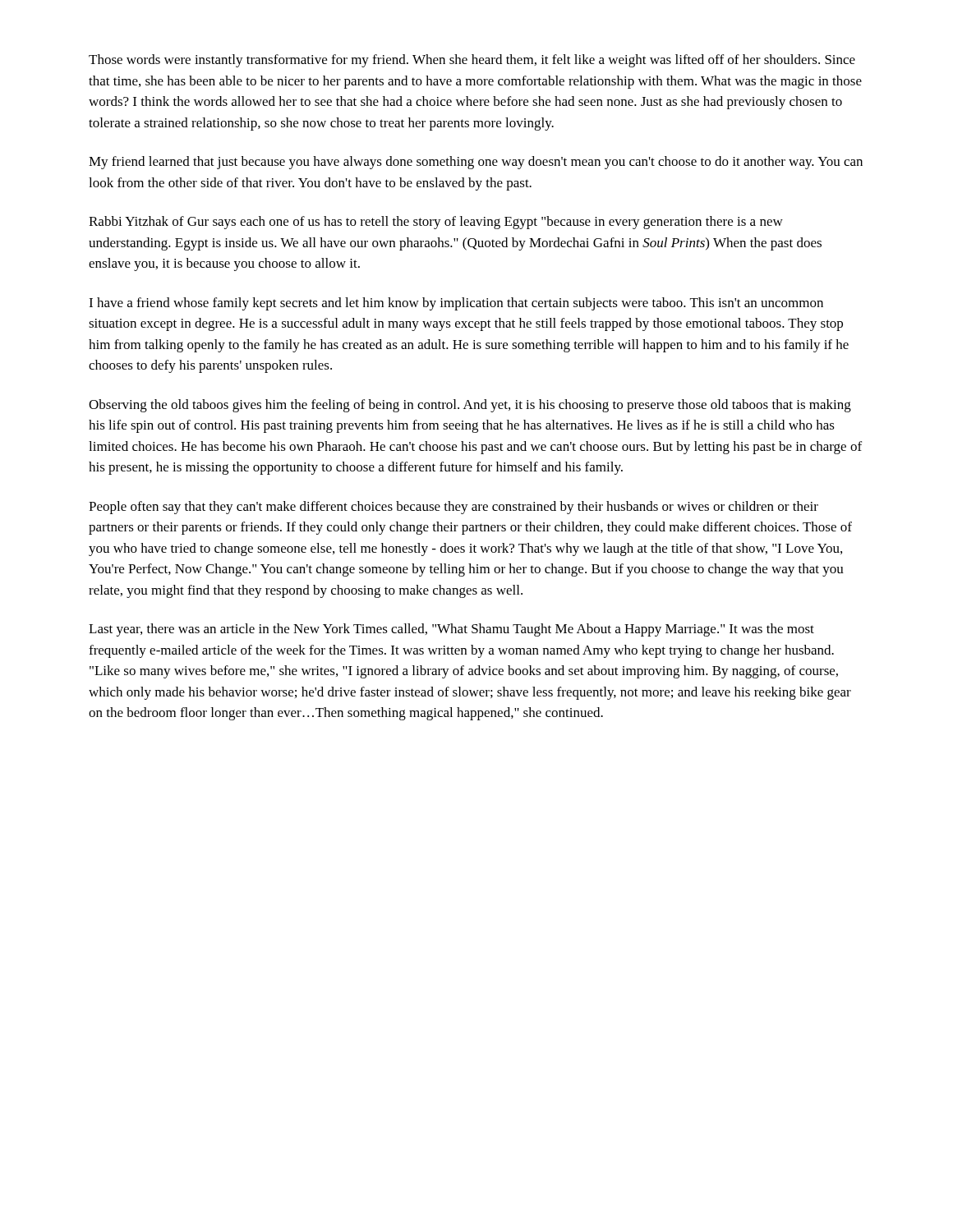Find the block on this page that starts "People often say that they can't make"

[470, 548]
